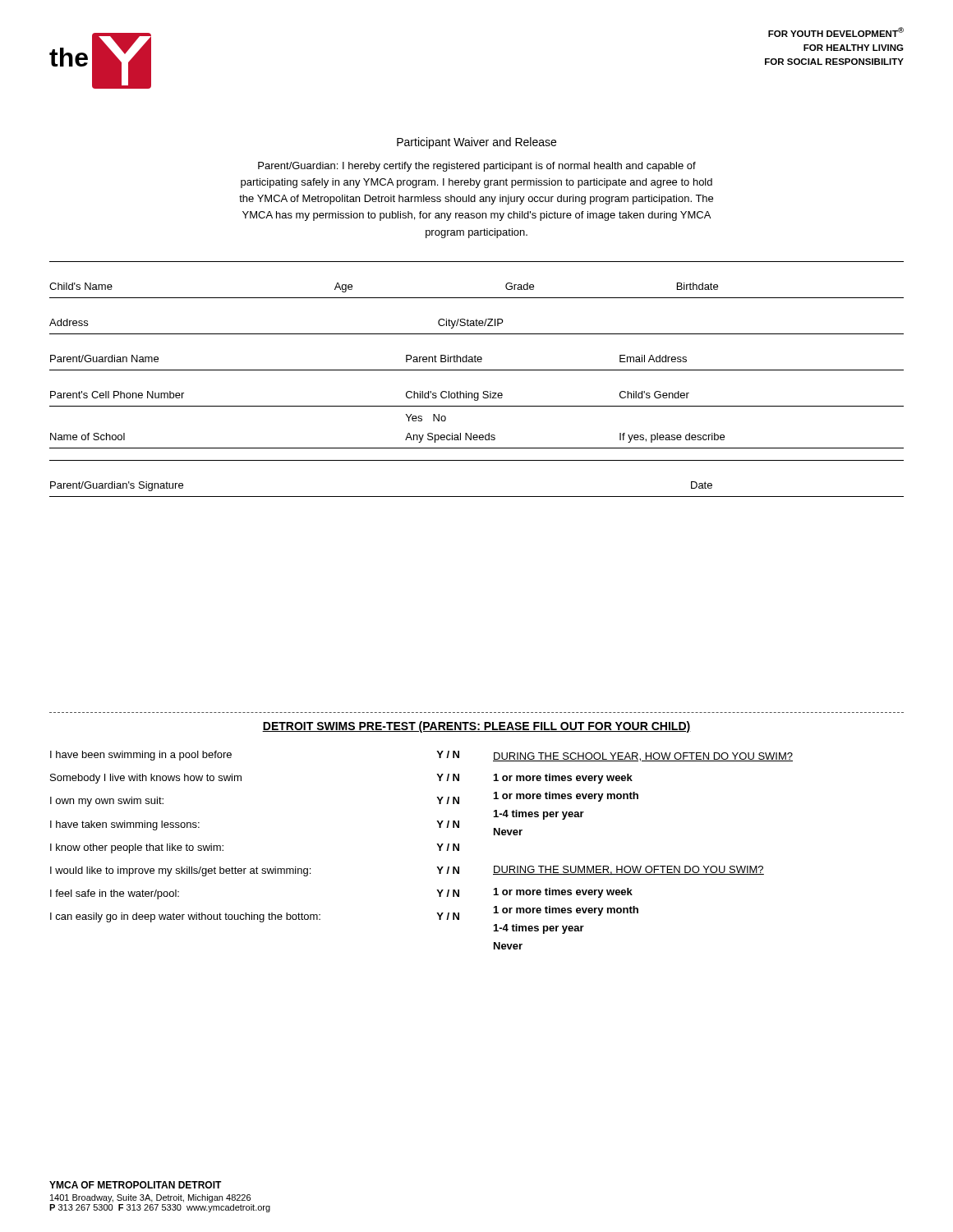Point to the block starting "DURING THE SCHOOL"
953x1232 pixels.
pyautogui.click(x=643, y=757)
